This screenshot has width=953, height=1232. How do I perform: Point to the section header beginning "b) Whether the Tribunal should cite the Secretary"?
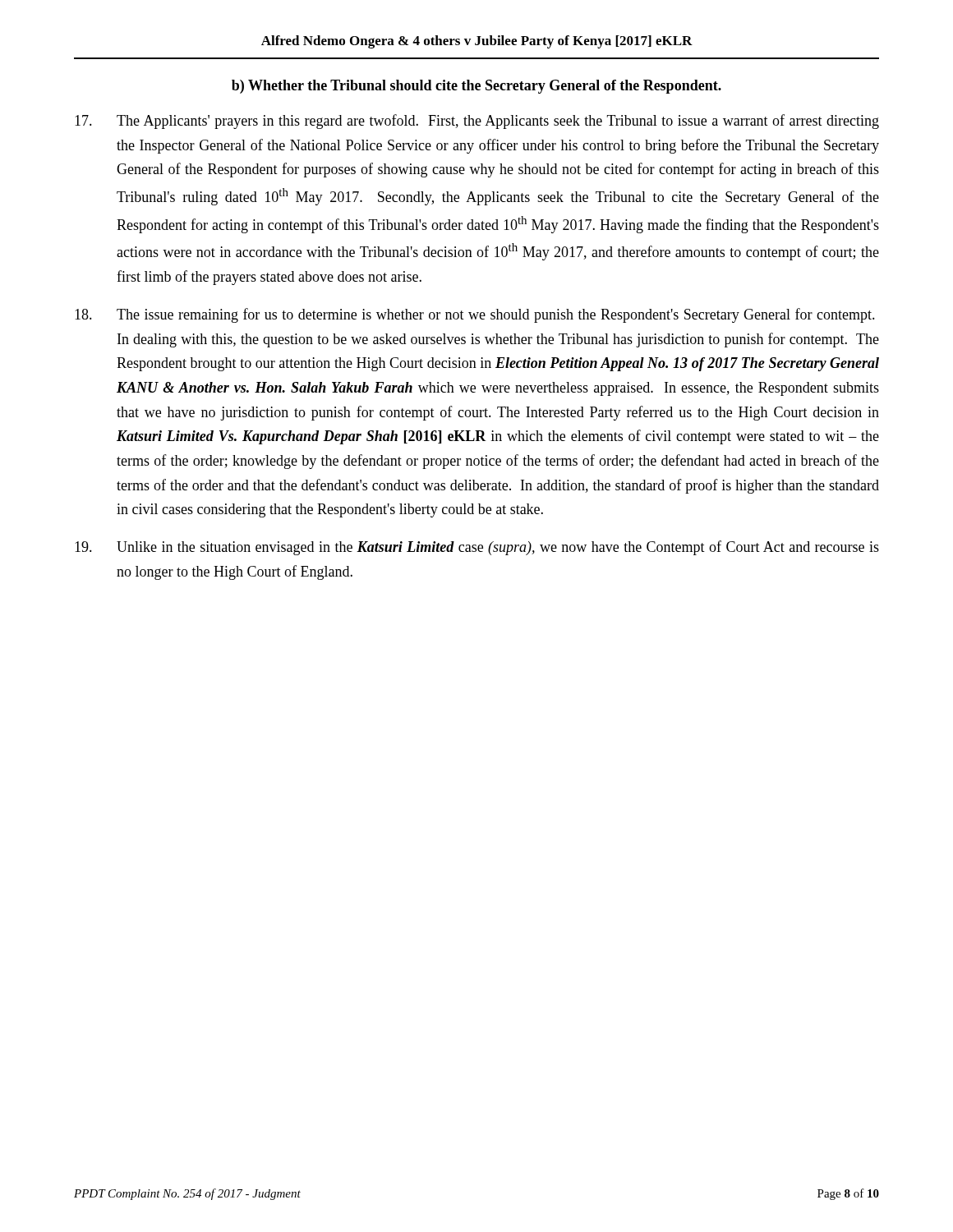tap(476, 85)
